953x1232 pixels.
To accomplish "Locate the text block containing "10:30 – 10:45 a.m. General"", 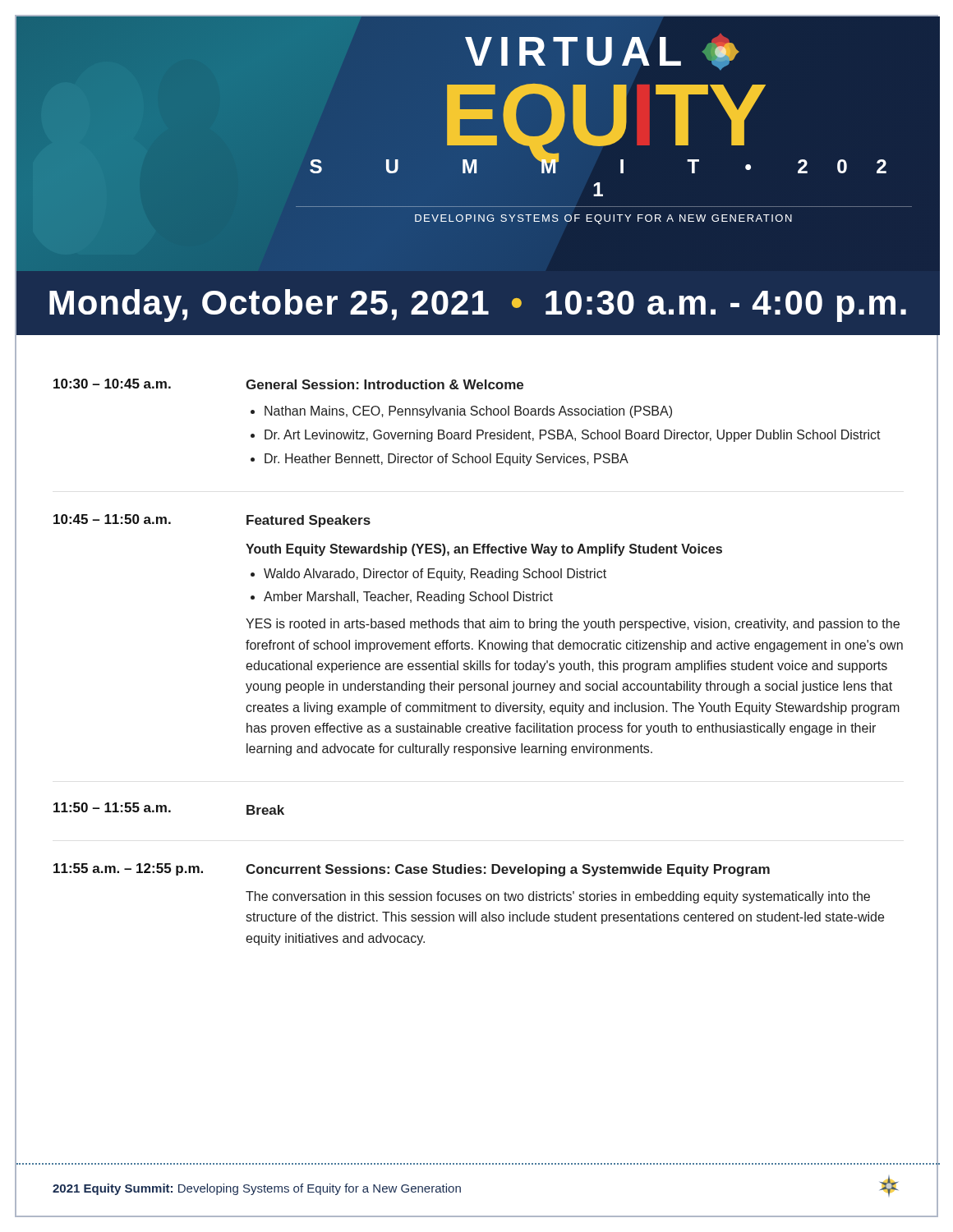I will click(478, 424).
